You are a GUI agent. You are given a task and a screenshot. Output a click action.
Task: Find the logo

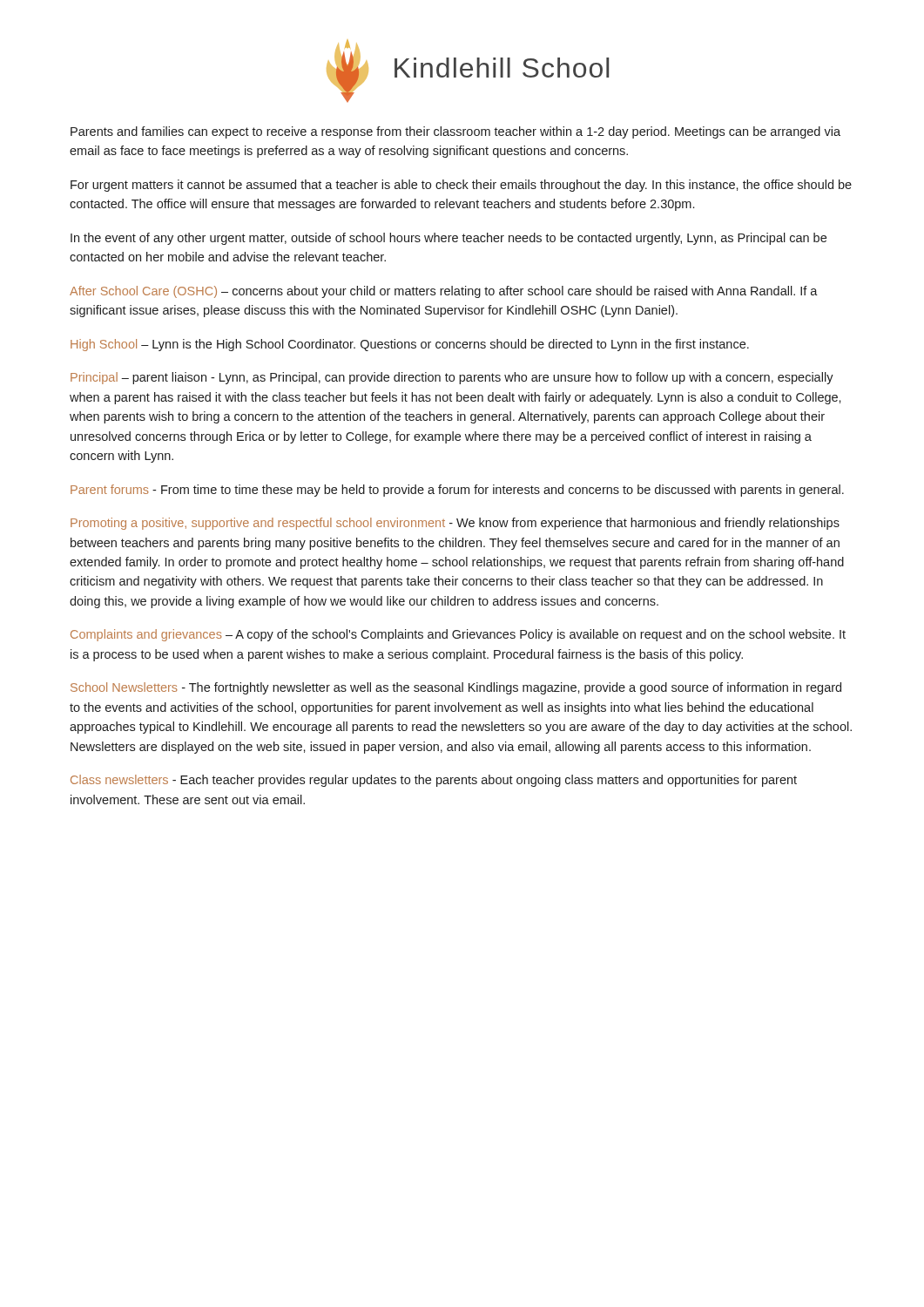point(462,61)
